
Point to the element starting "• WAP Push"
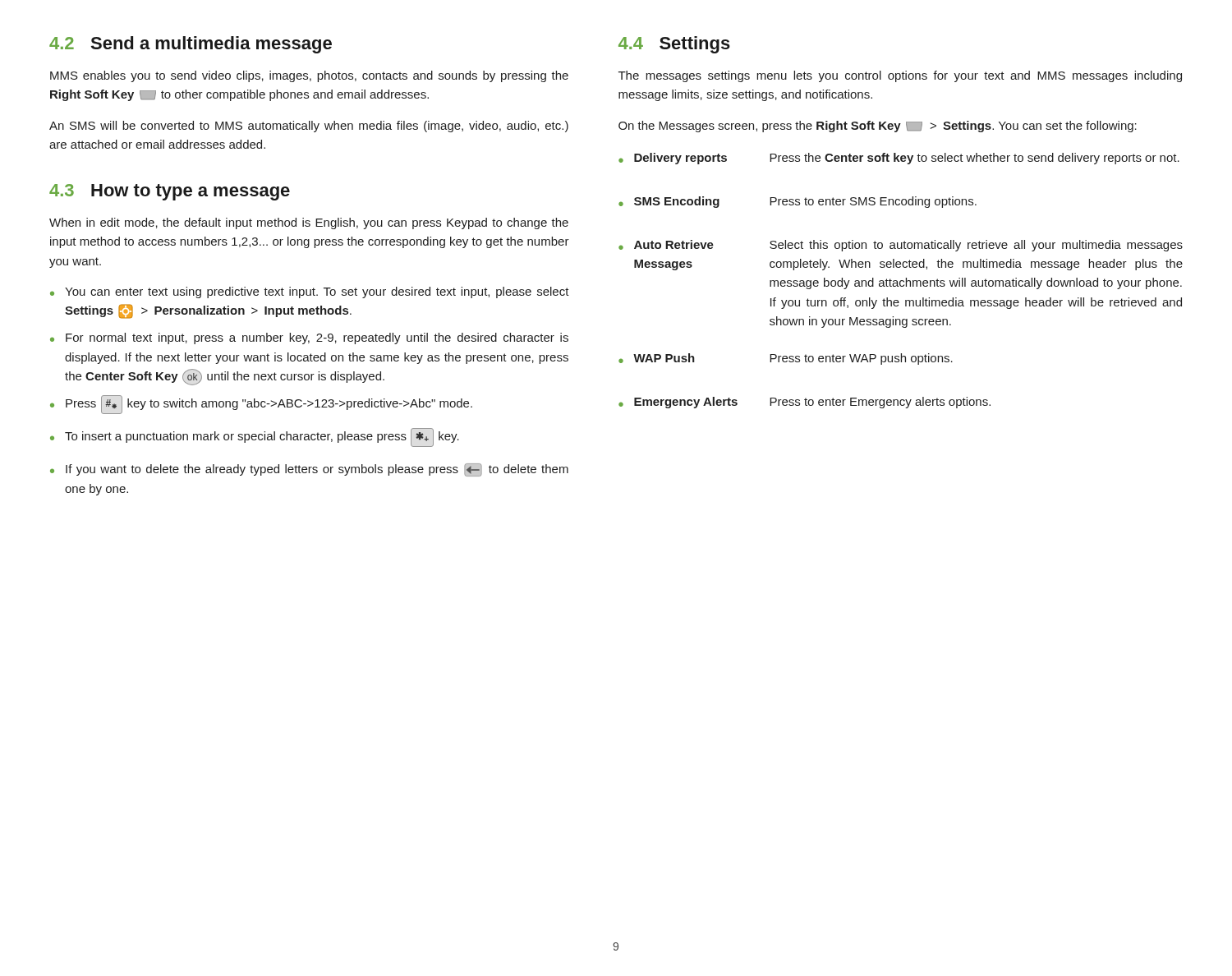coord(900,361)
